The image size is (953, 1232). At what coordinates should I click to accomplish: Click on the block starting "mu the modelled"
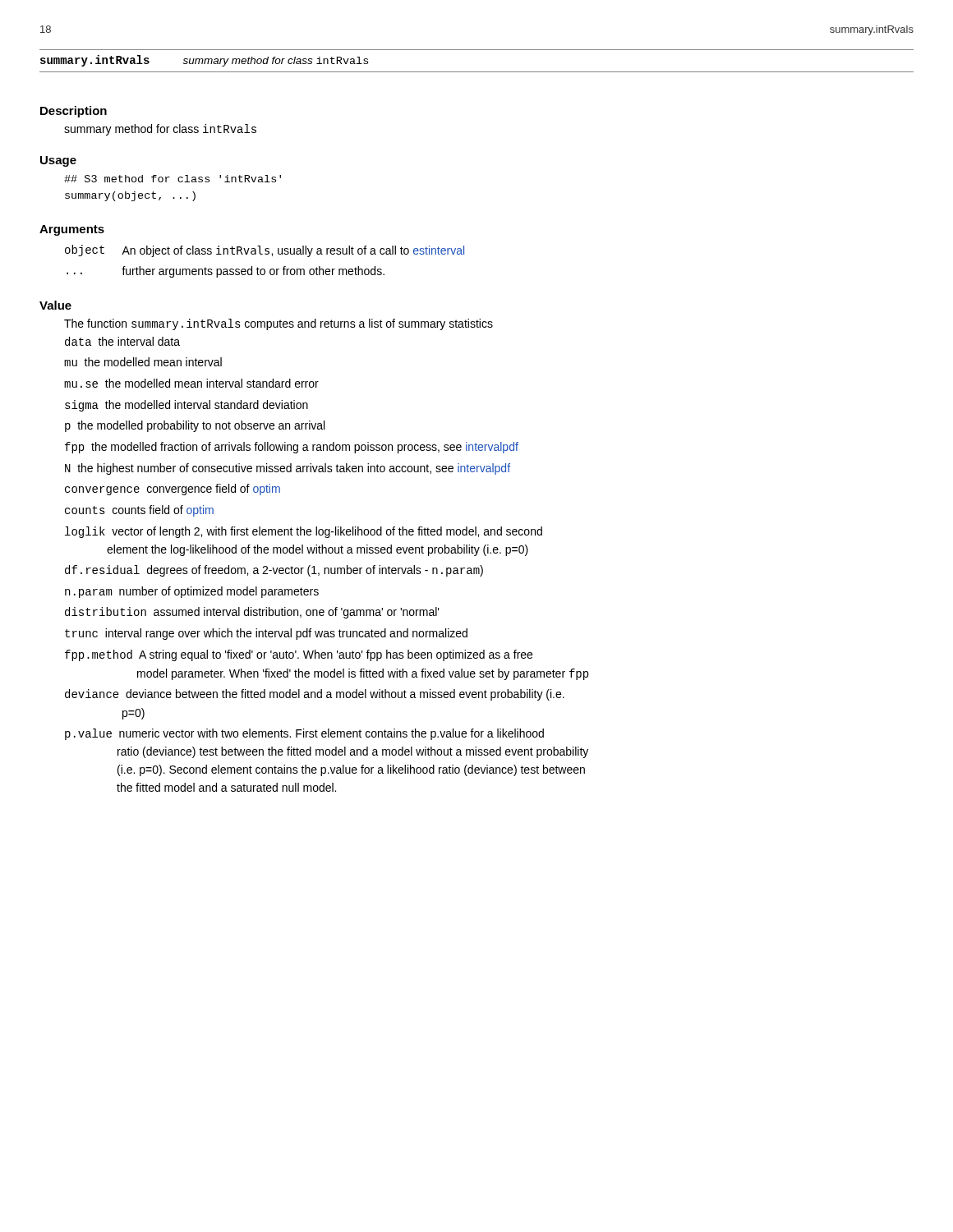143,363
